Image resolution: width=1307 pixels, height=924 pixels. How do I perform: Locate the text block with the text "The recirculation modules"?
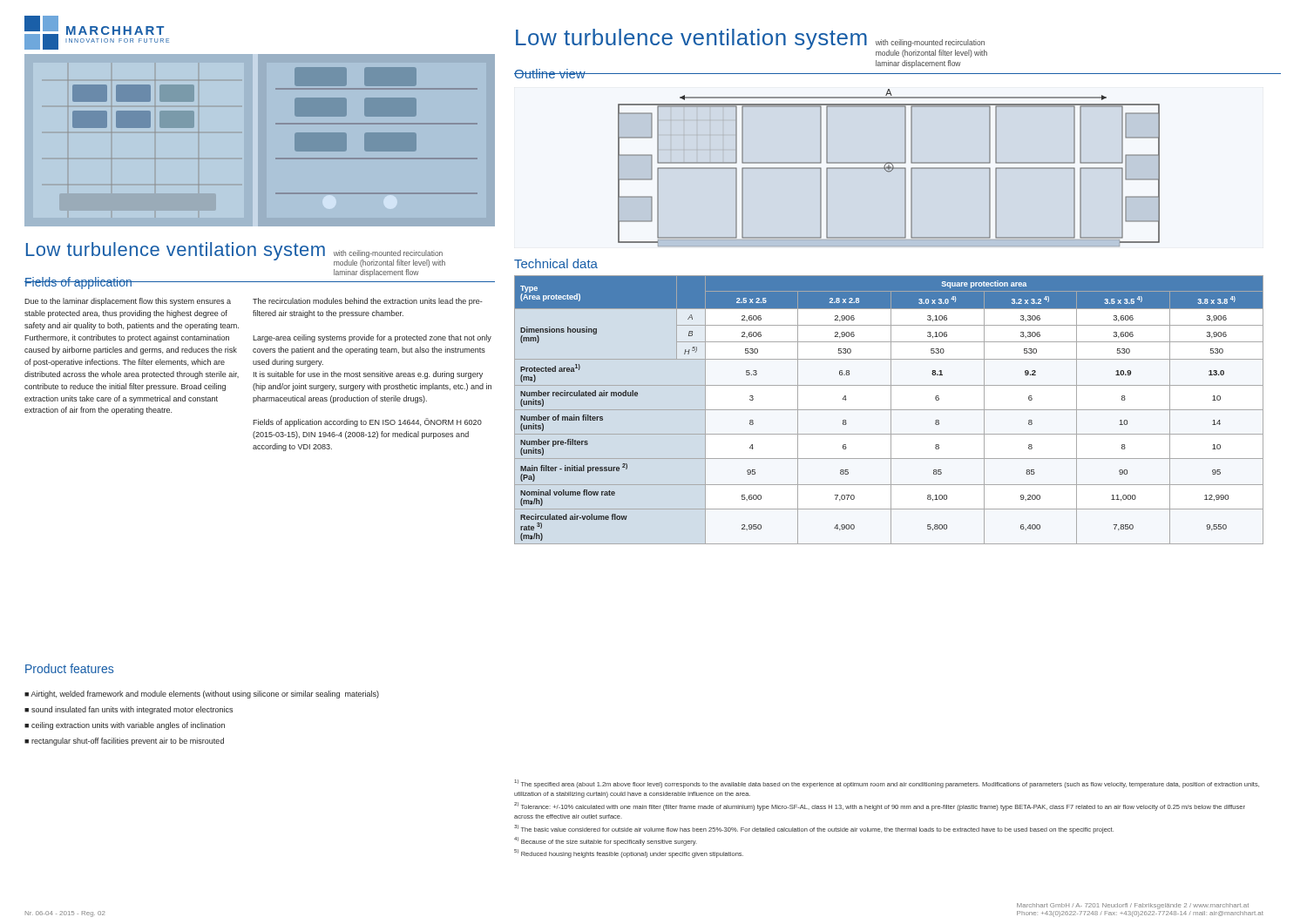(372, 374)
